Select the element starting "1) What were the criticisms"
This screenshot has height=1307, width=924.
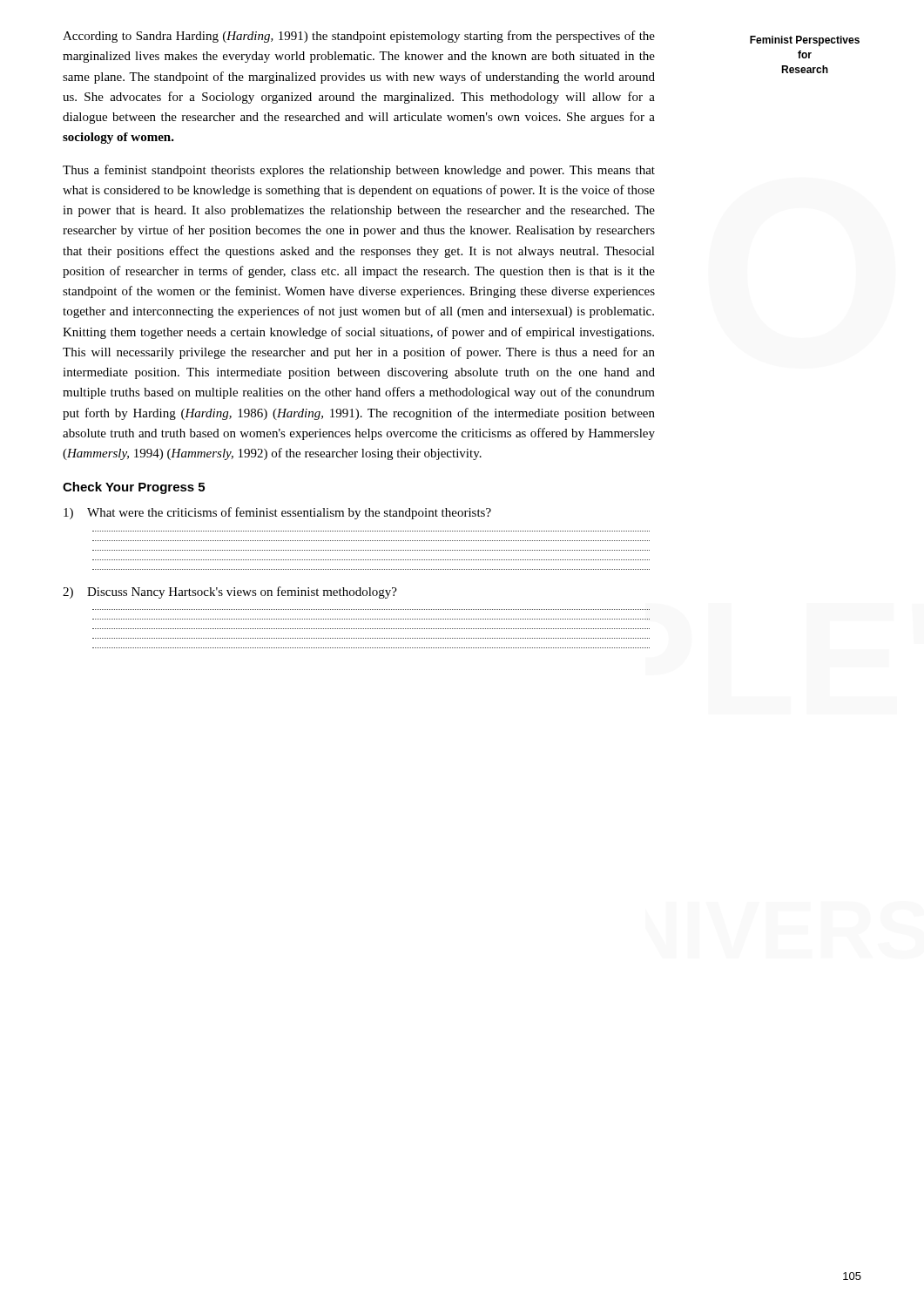tap(359, 536)
